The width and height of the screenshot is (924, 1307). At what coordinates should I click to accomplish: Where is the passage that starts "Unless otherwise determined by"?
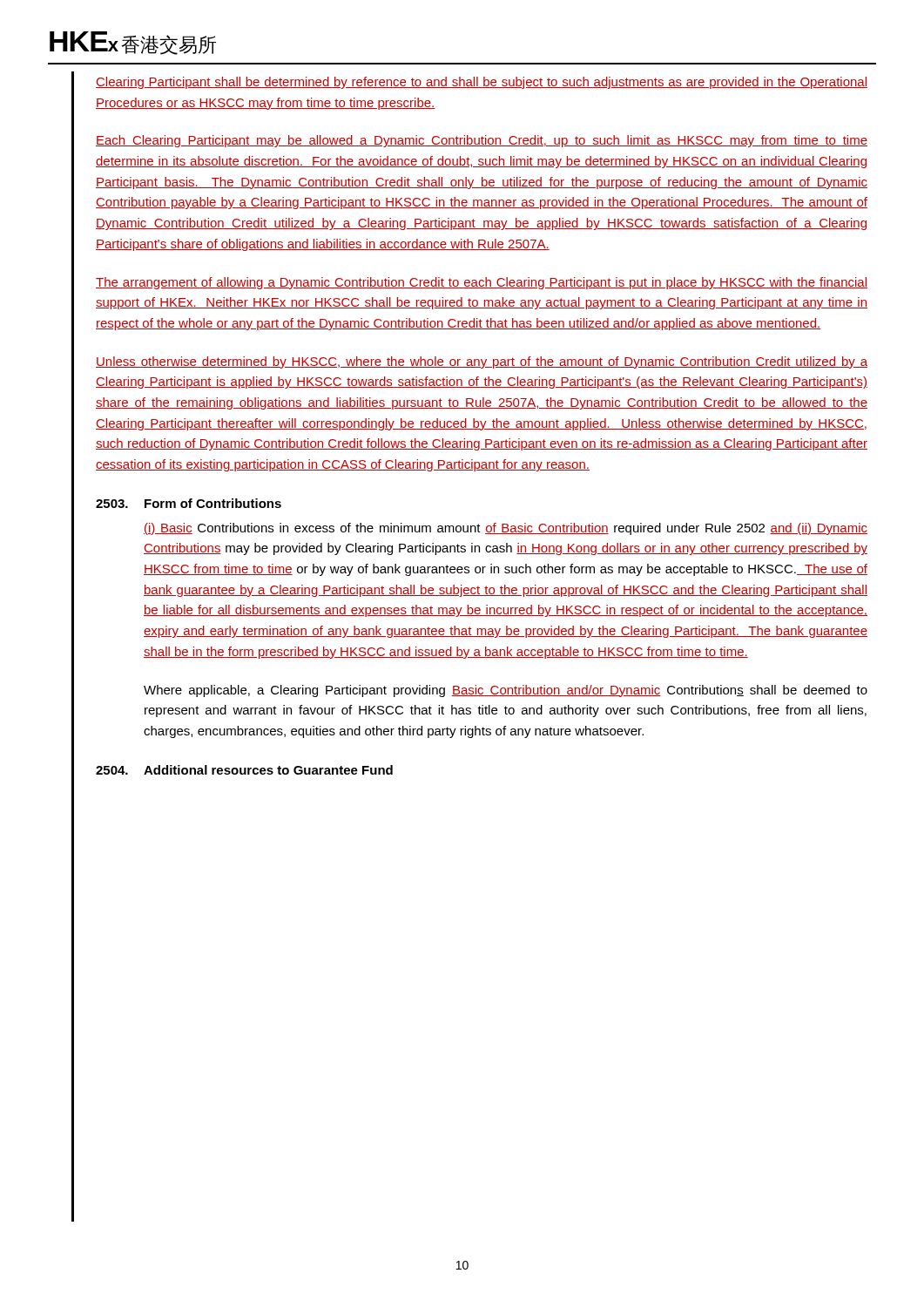click(x=482, y=412)
